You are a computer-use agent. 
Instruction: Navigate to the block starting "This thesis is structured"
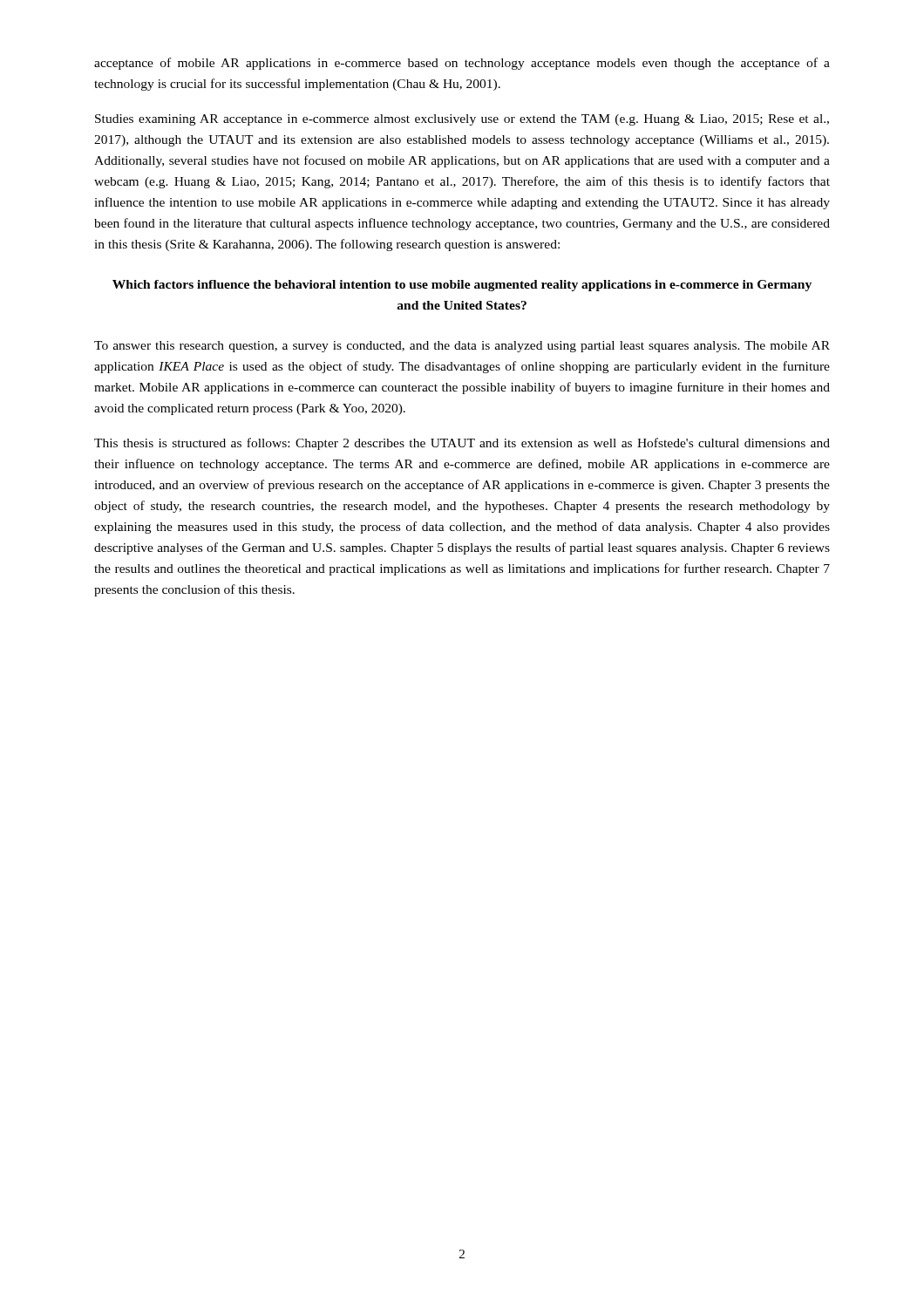coord(462,516)
